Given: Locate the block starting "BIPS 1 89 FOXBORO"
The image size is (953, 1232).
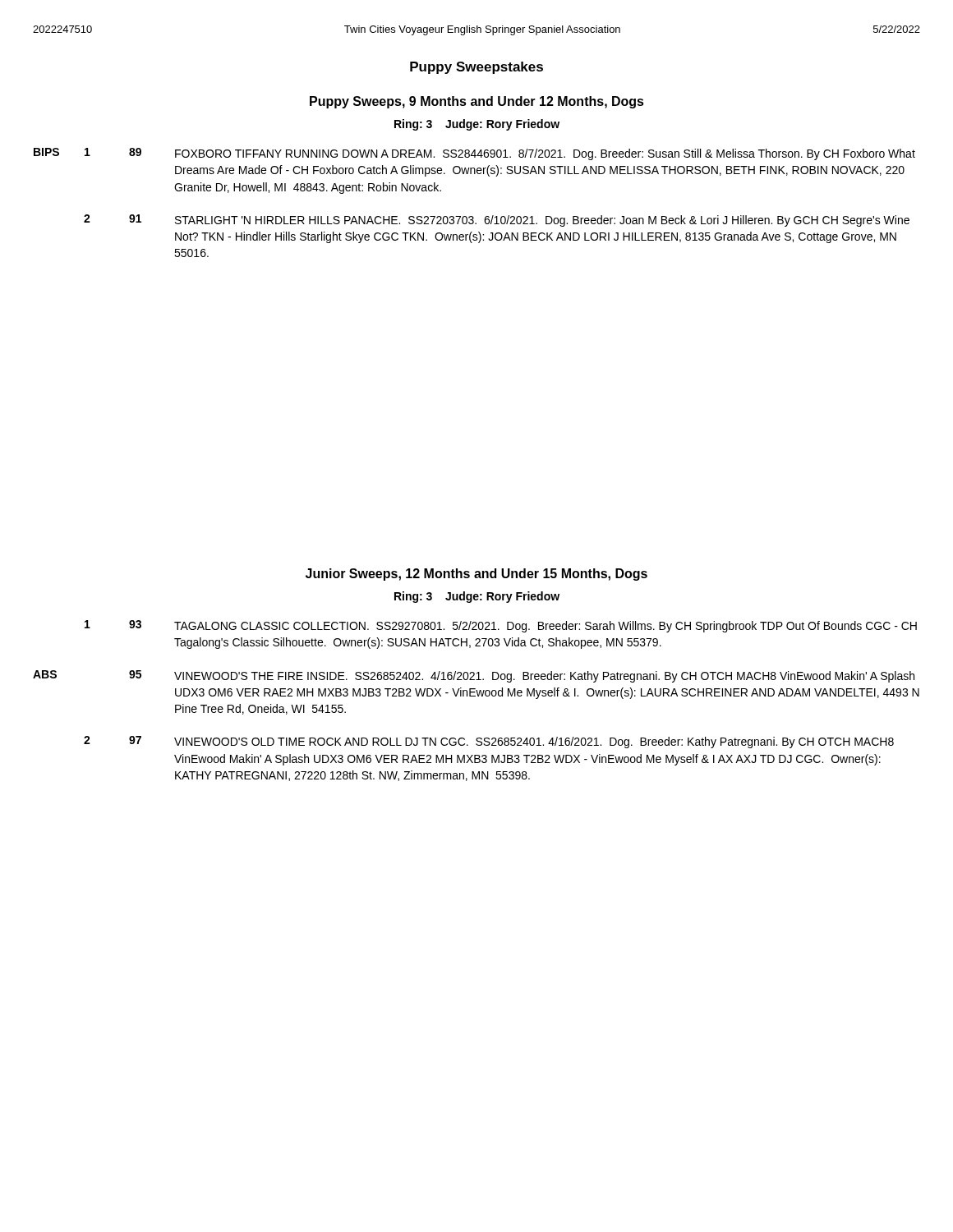Looking at the screenshot, I should point(476,170).
